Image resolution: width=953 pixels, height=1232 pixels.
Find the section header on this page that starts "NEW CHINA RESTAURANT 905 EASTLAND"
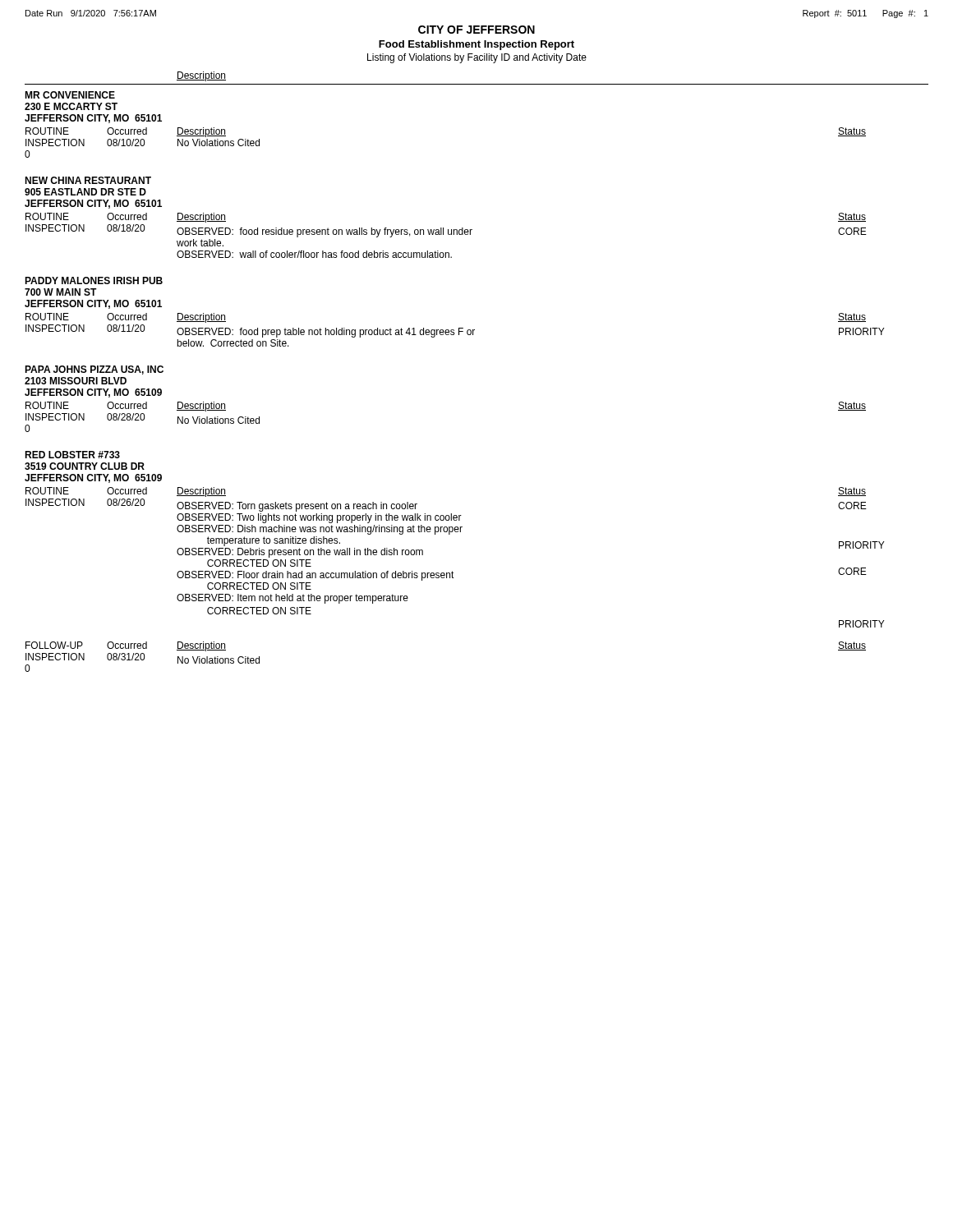point(93,192)
